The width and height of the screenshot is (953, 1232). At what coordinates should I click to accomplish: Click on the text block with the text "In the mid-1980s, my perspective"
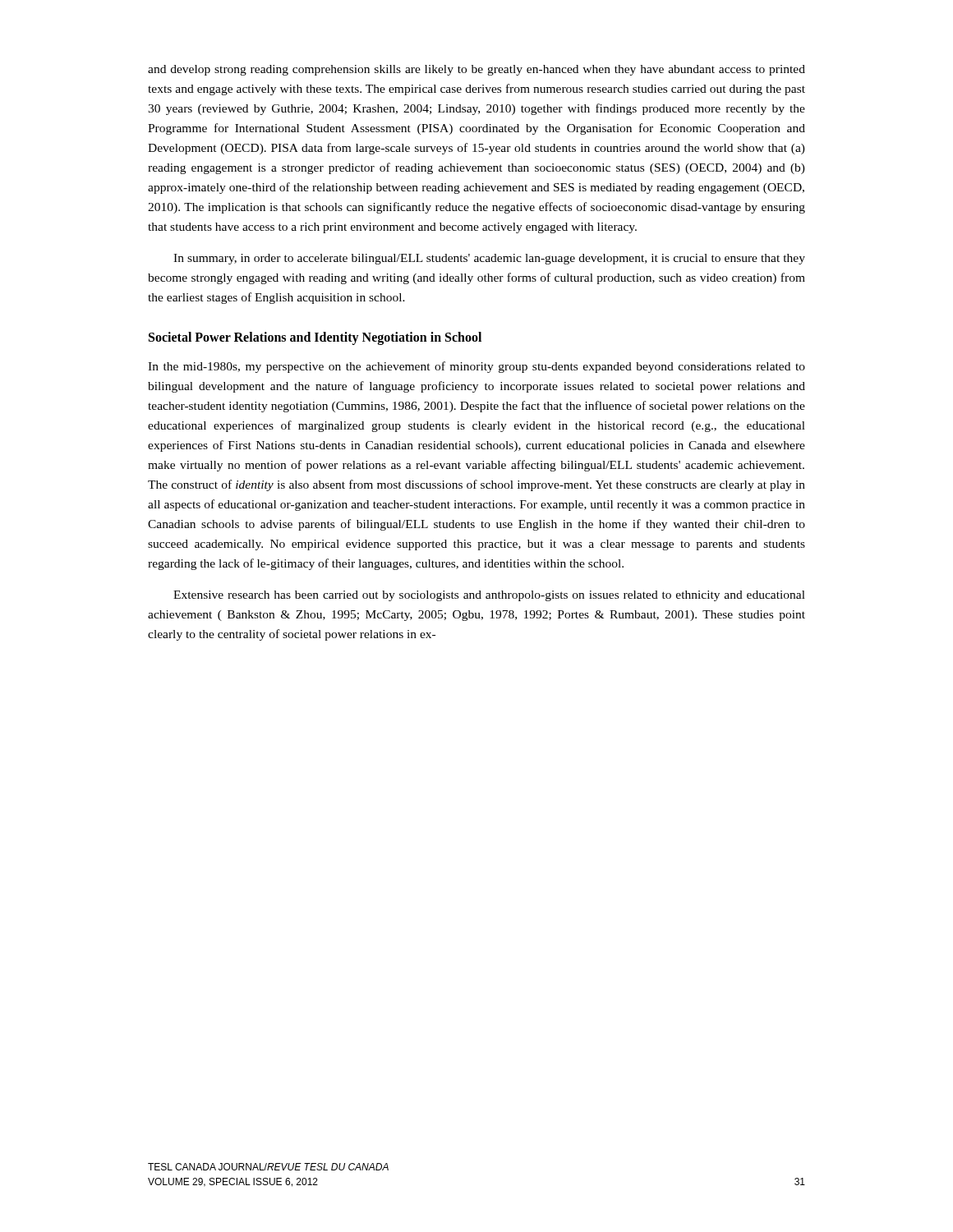pos(476,465)
